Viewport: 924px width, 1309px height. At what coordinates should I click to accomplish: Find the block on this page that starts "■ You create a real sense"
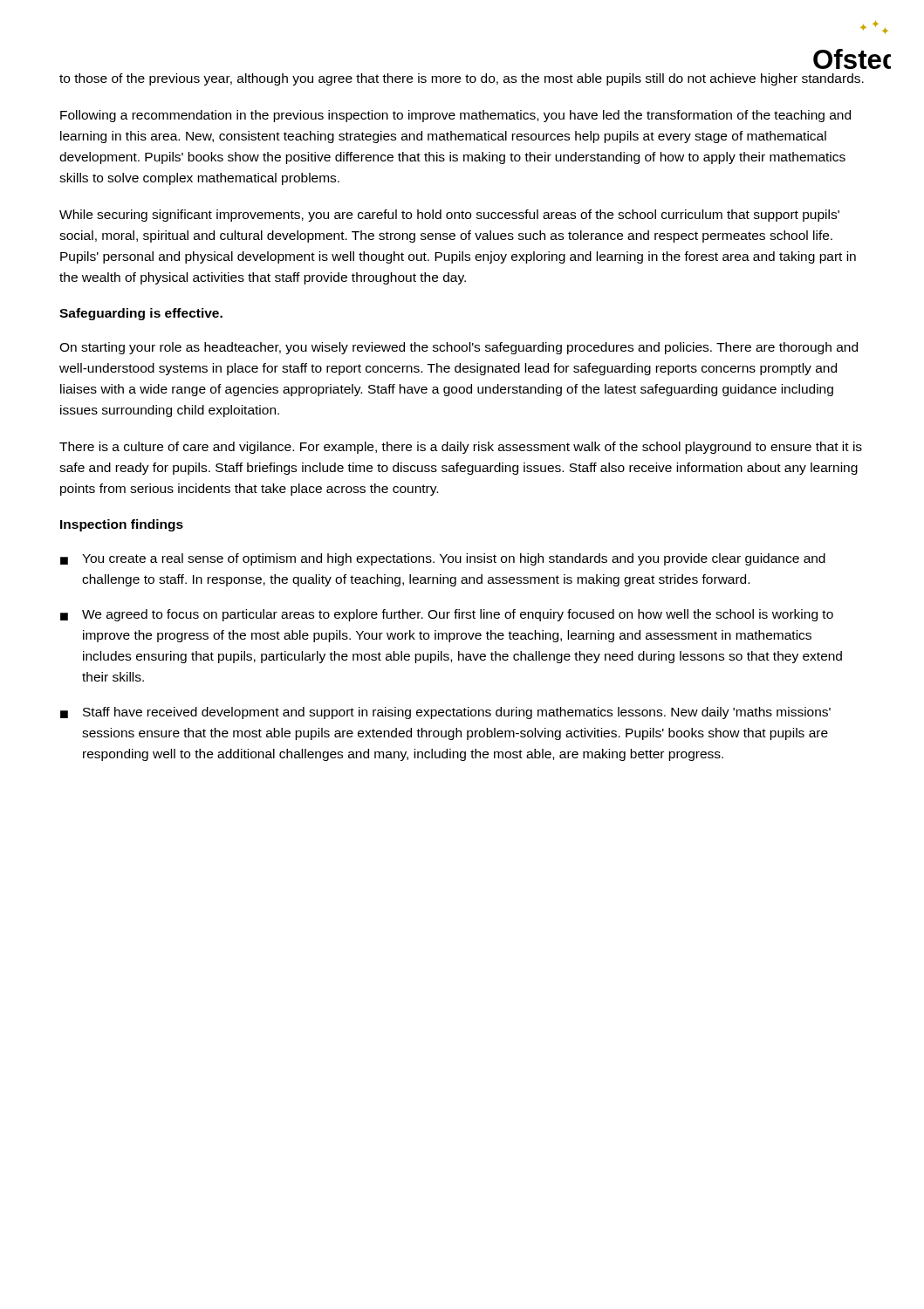coord(462,569)
